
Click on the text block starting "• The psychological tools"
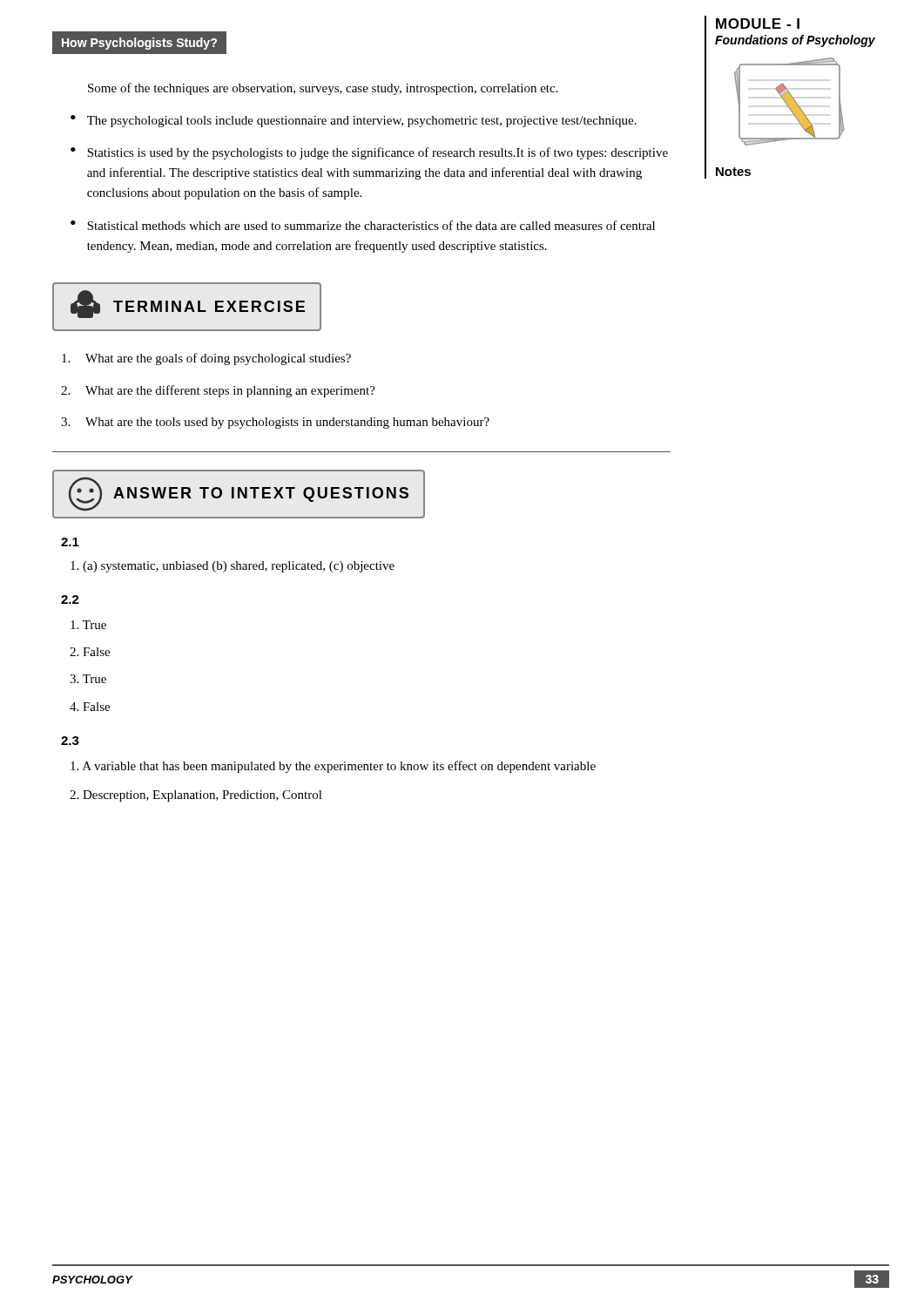coord(370,120)
